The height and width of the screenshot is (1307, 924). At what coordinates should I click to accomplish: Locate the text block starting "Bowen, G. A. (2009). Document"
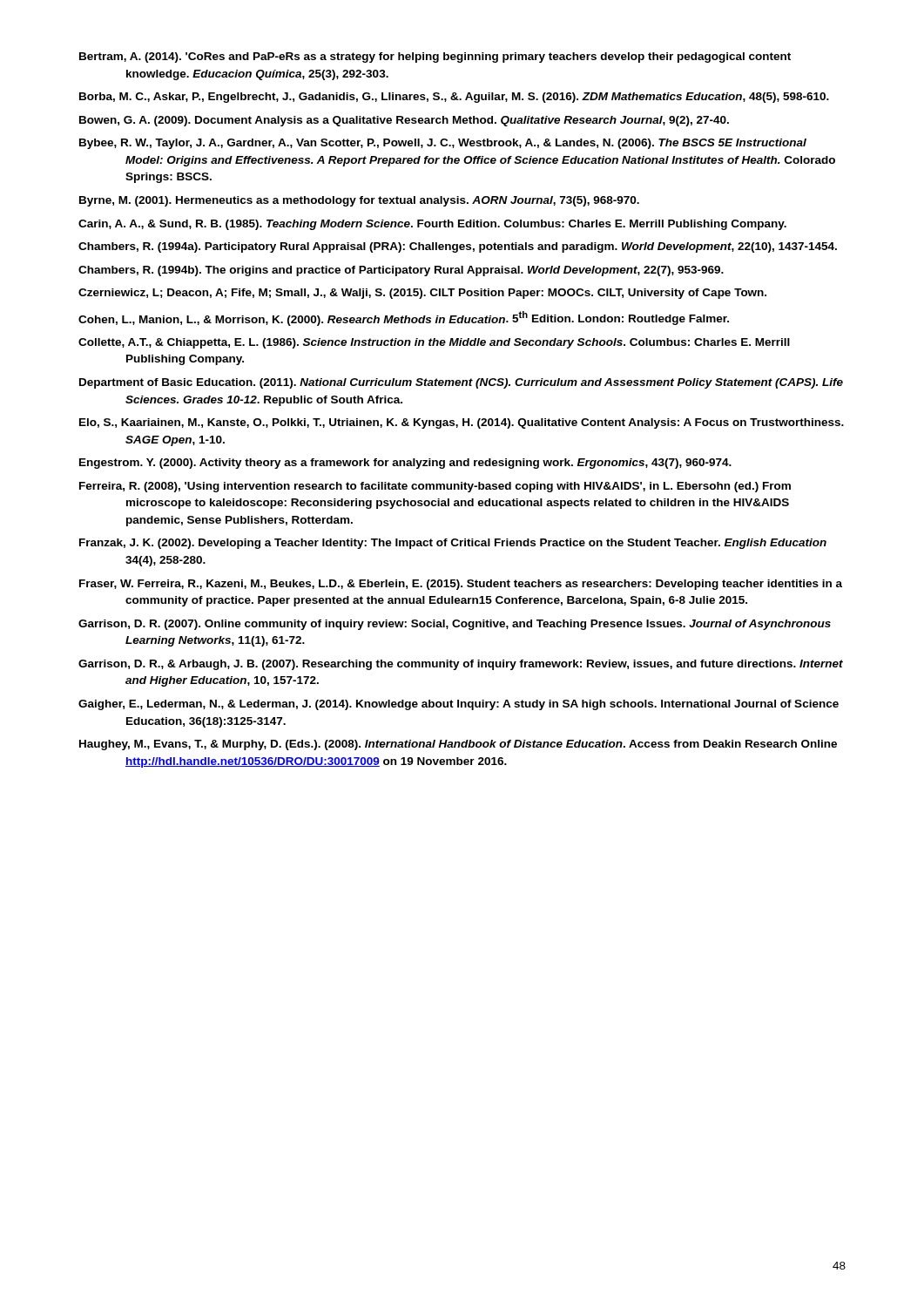tap(404, 120)
